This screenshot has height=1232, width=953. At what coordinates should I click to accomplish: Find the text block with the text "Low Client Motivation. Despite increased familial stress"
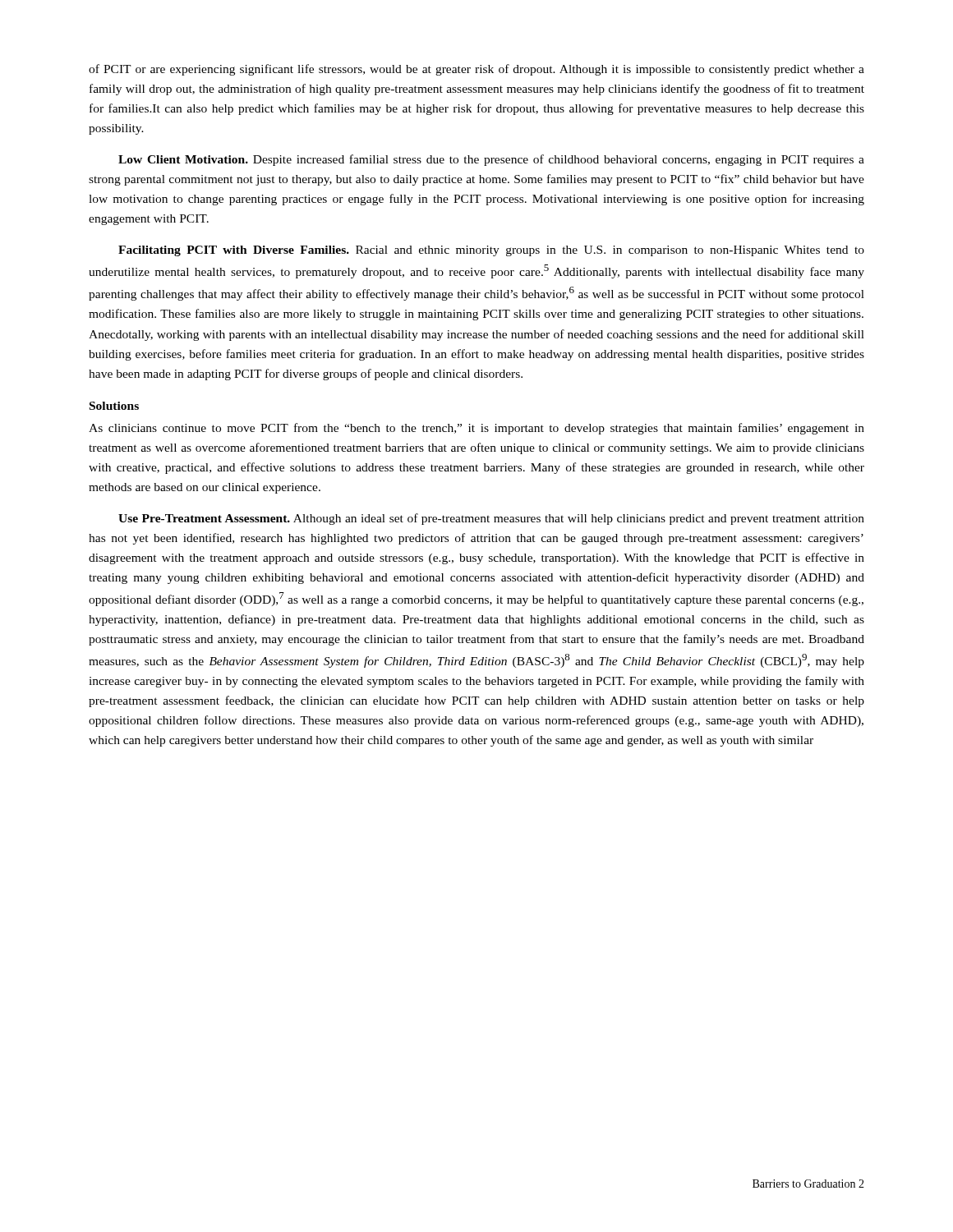[x=476, y=189]
